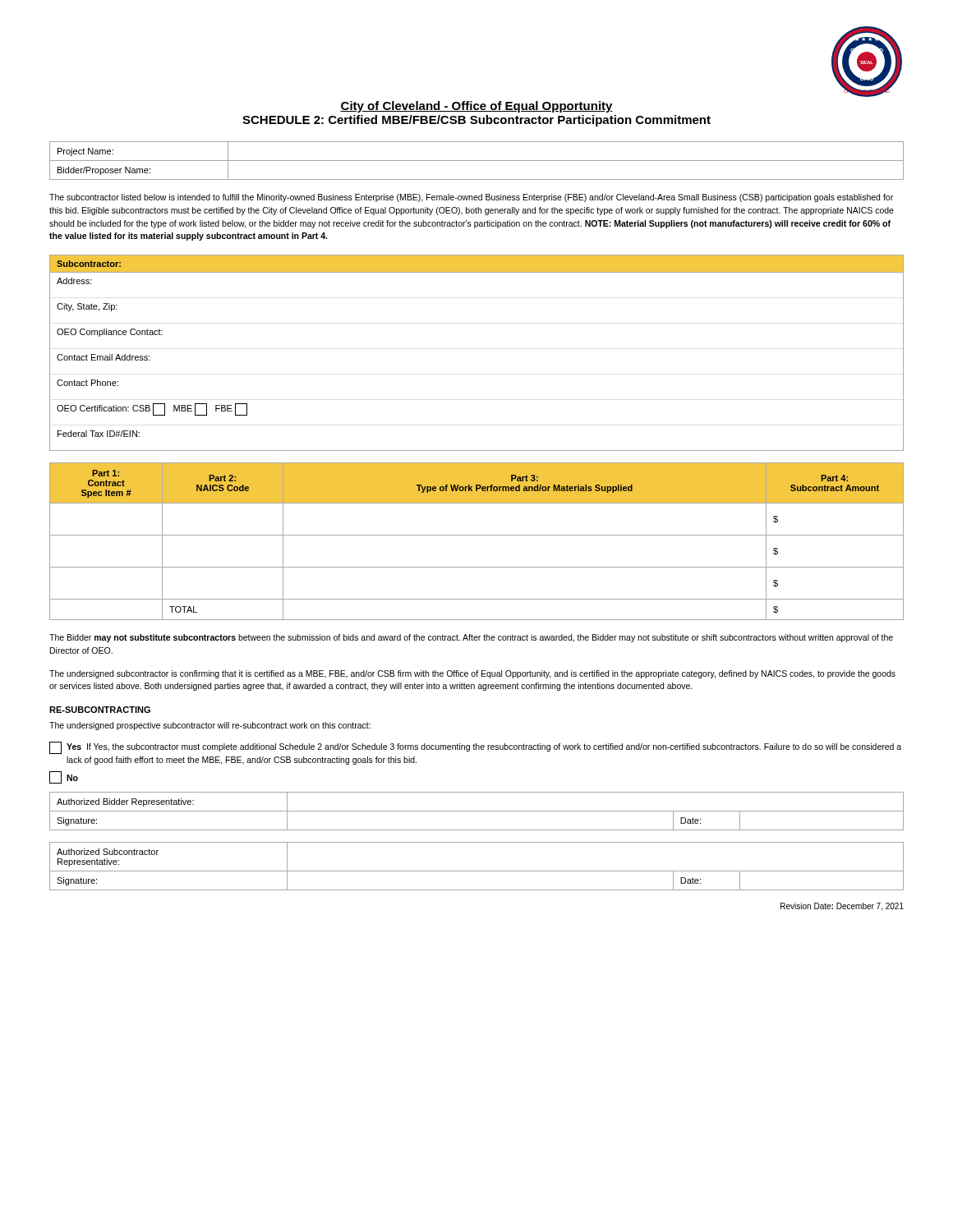Locate the table with the text "Project Name: Bidder/Proposer"
The image size is (953, 1232).
pyautogui.click(x=476, y=161)
